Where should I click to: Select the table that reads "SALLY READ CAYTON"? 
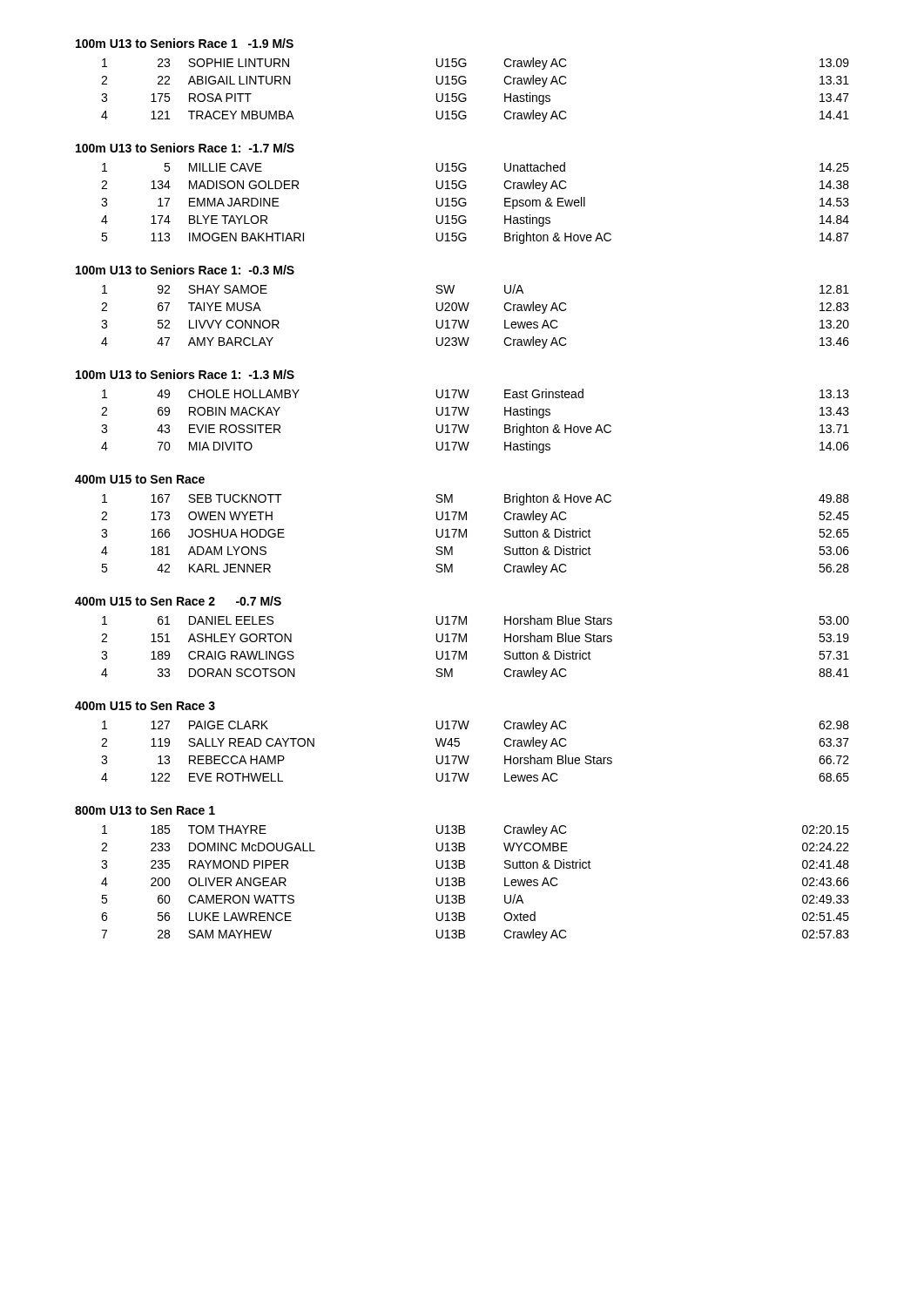pos(462,741)
